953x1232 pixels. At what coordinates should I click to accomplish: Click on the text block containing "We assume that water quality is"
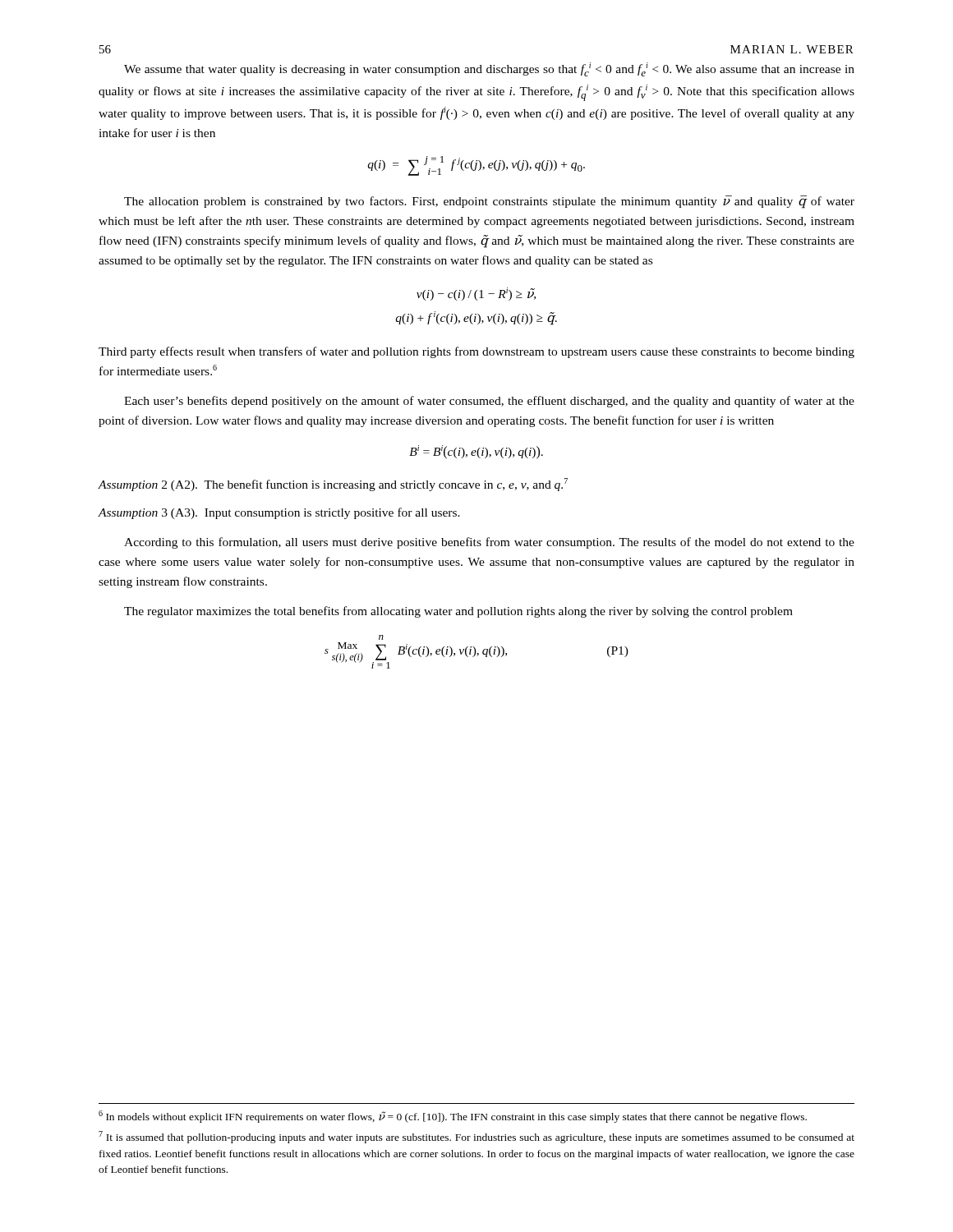476,101
